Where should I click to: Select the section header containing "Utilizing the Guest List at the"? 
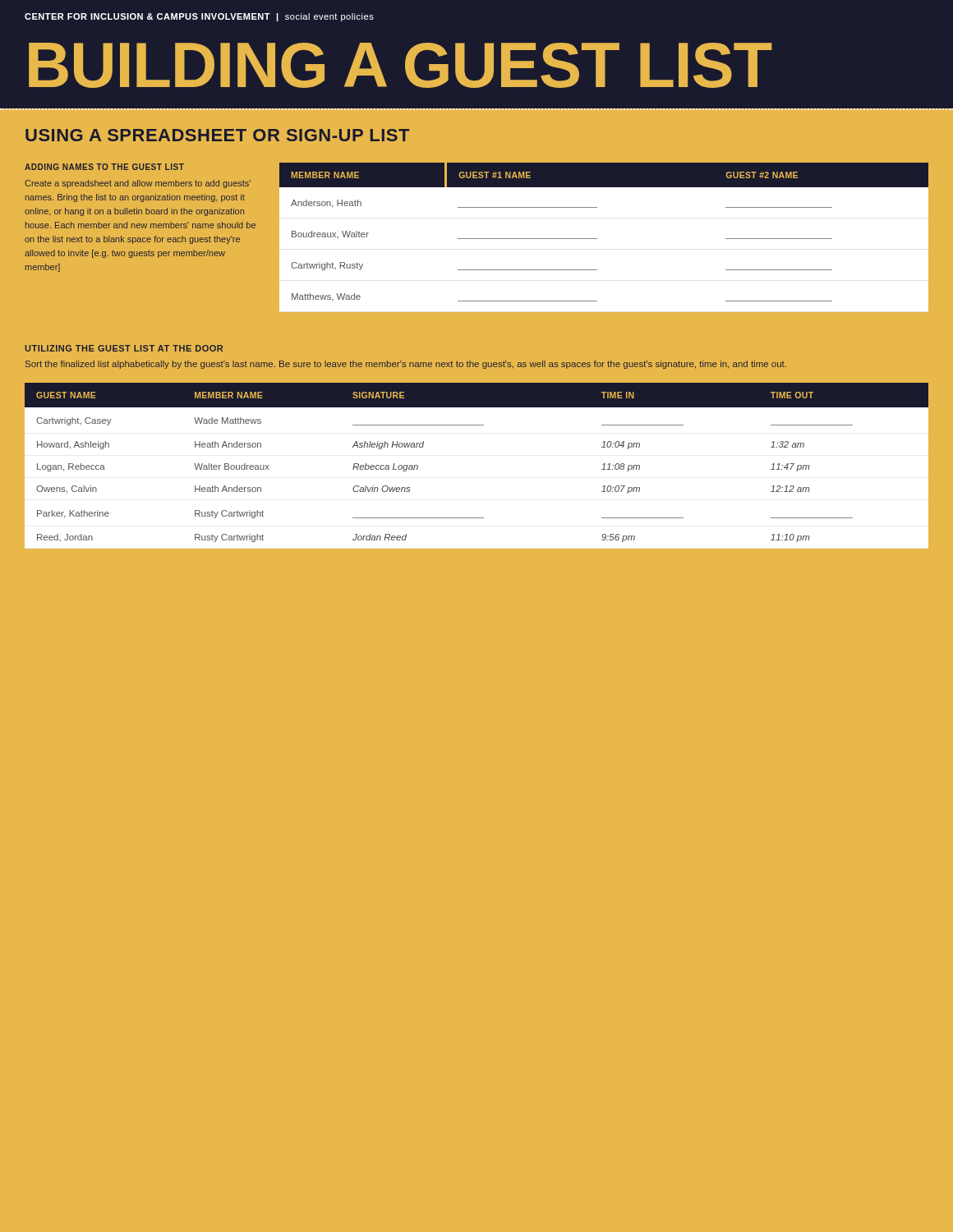(x=124, y=348)
